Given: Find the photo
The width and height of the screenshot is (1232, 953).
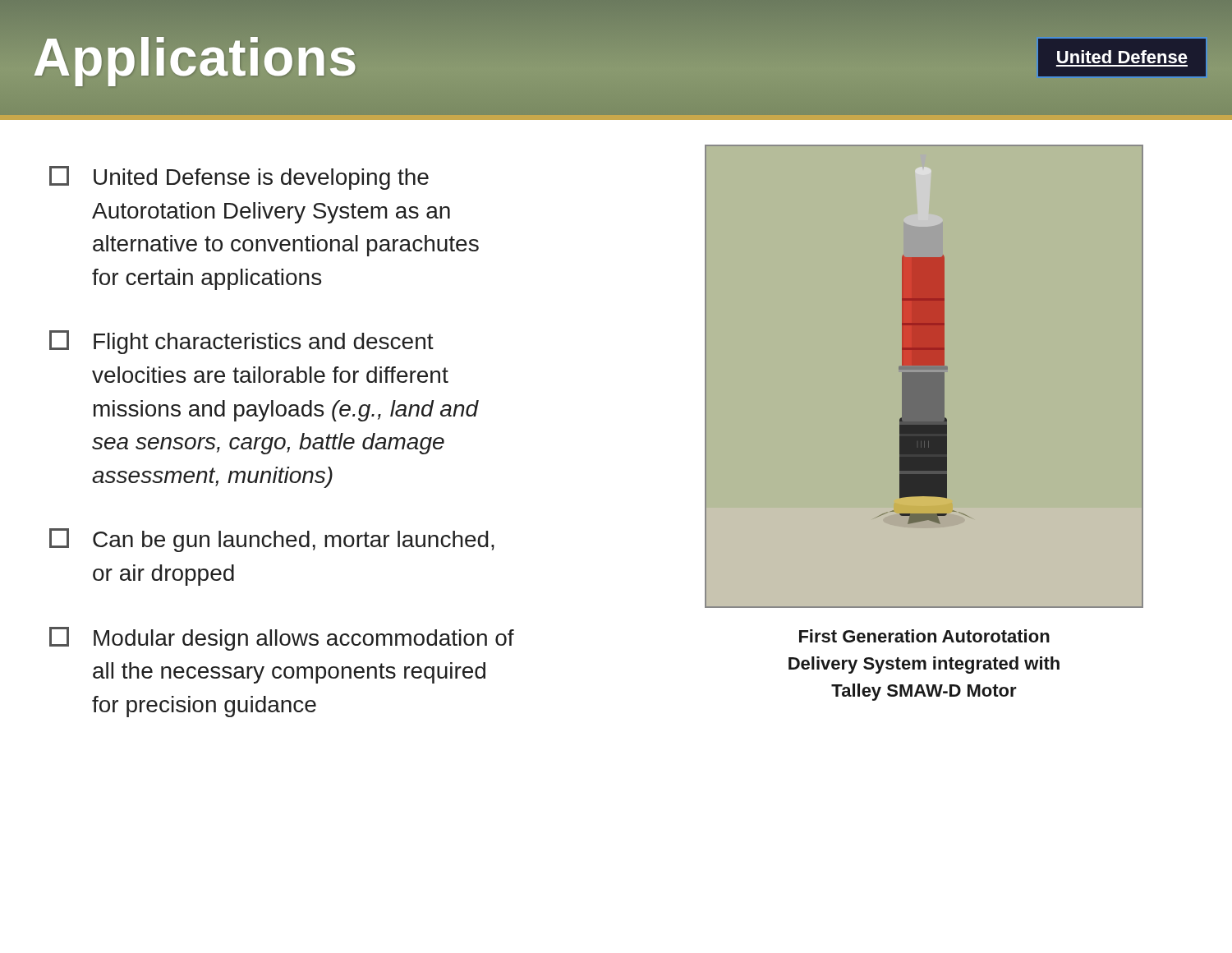Looking at the screenshot, I should pos(924,376).
